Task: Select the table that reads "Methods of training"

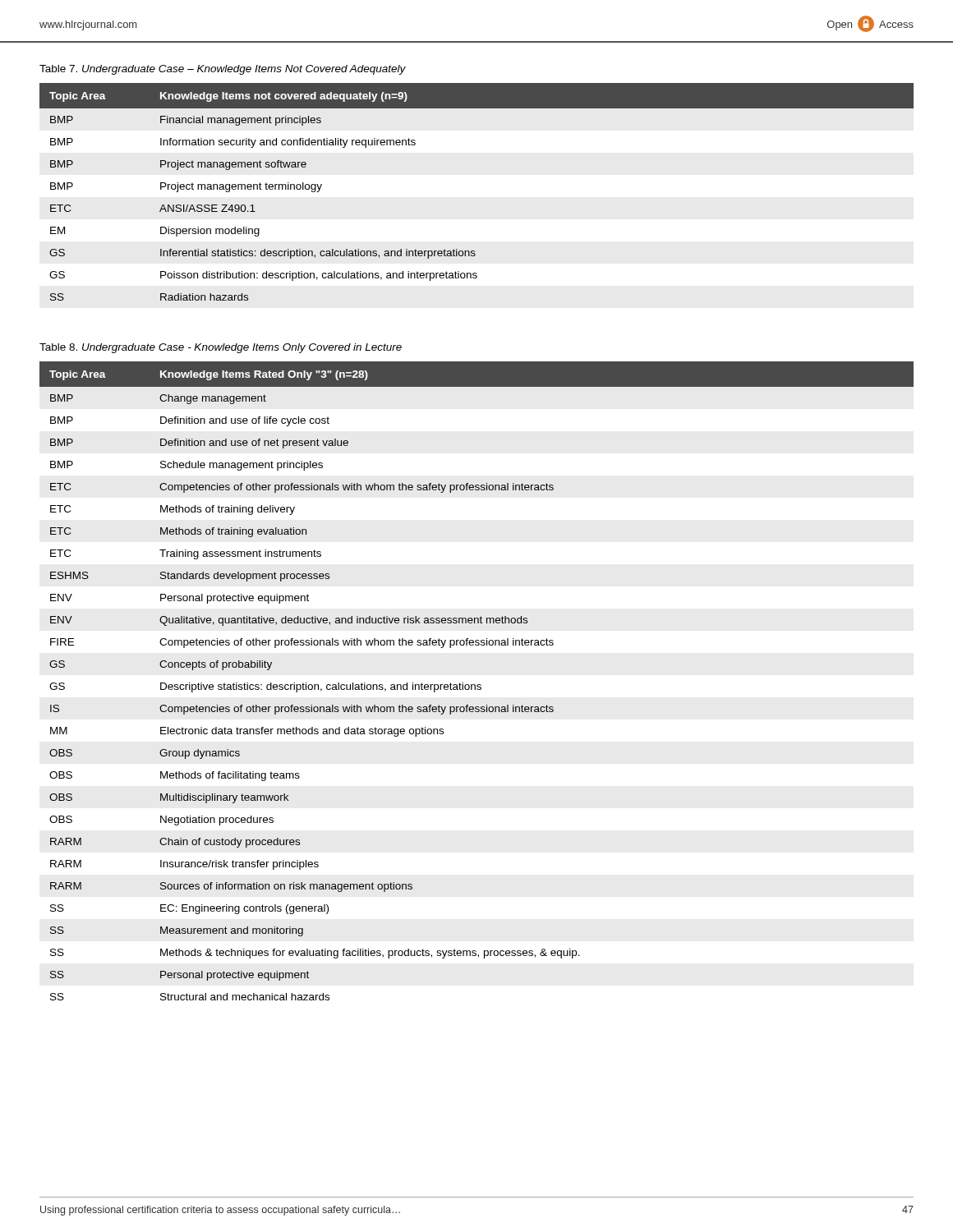Action: pyautogui.click(x=476, y=685)
